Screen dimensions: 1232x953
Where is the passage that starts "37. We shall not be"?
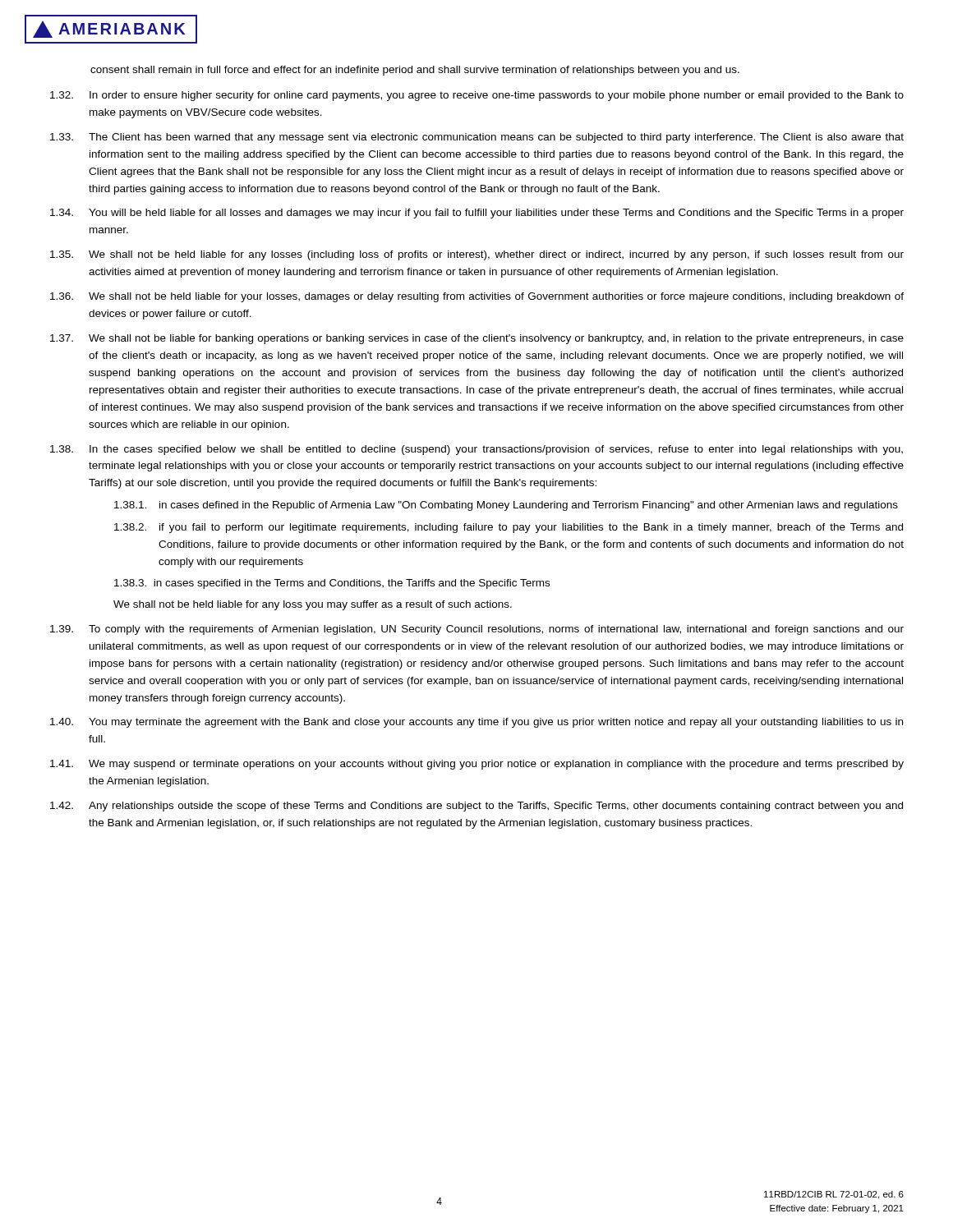pyautogui.click(x=476, y=382)
